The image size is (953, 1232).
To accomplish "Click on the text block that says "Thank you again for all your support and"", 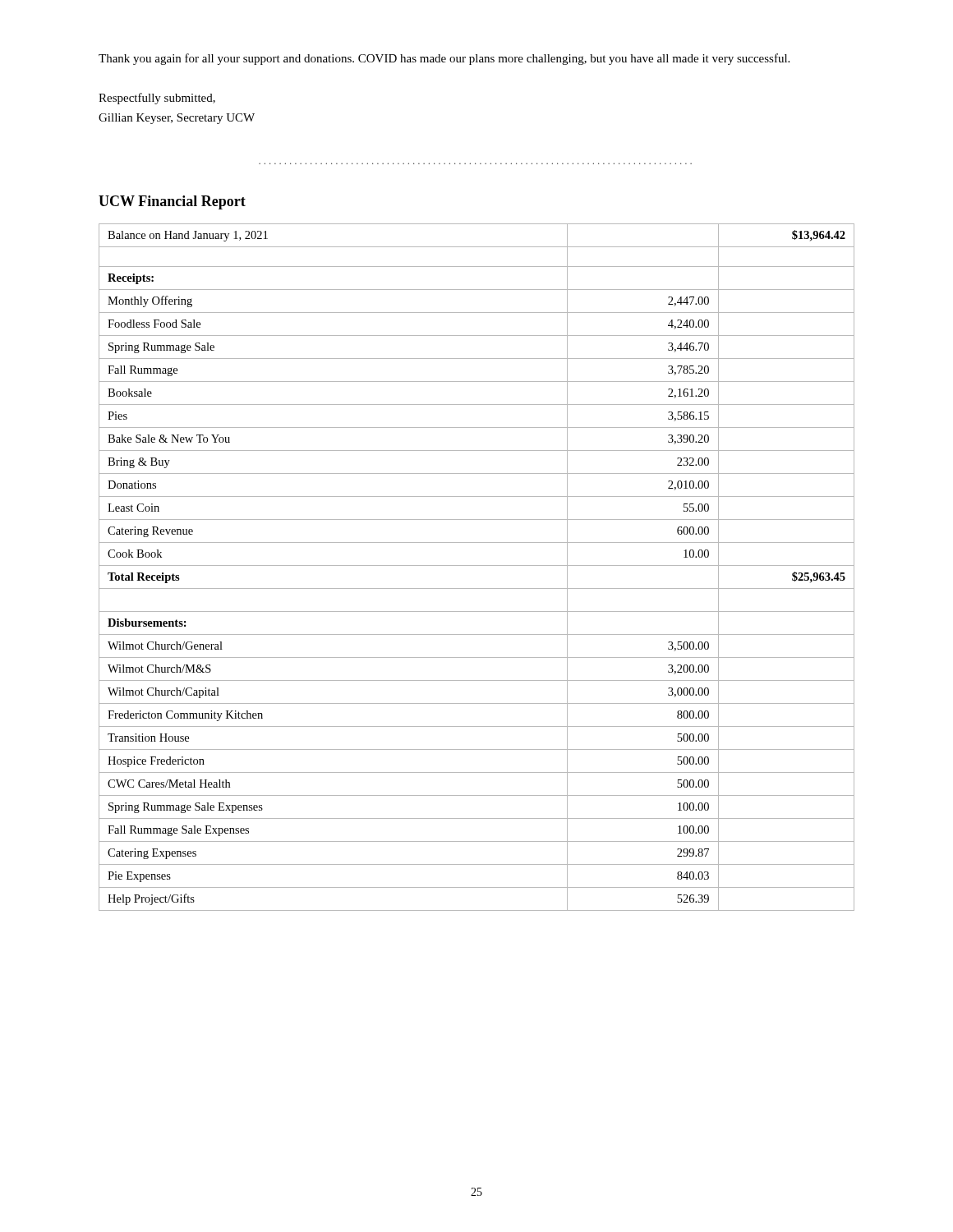I will tap(445, 58).
